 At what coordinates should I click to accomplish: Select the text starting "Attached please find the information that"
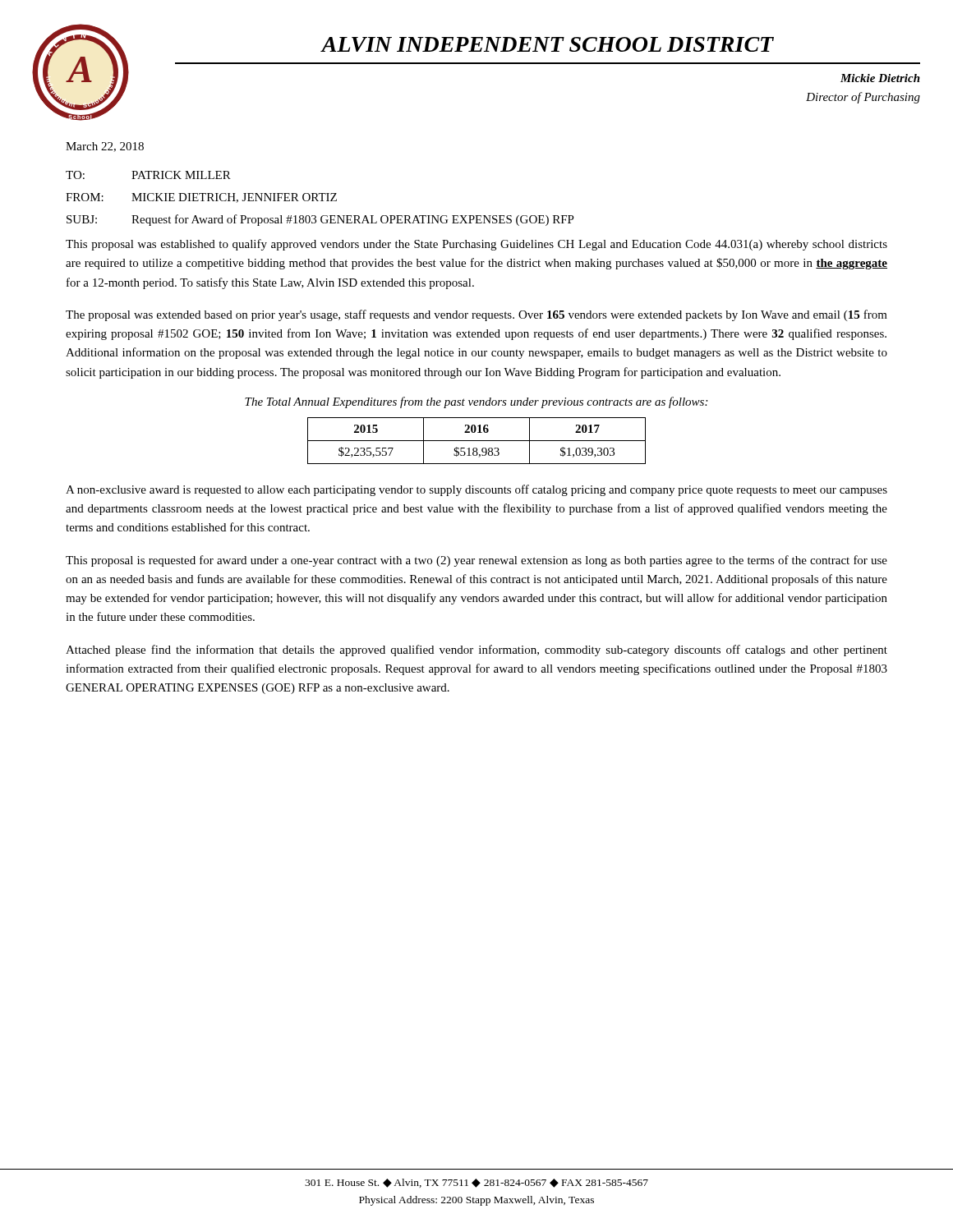coord(476,668)
